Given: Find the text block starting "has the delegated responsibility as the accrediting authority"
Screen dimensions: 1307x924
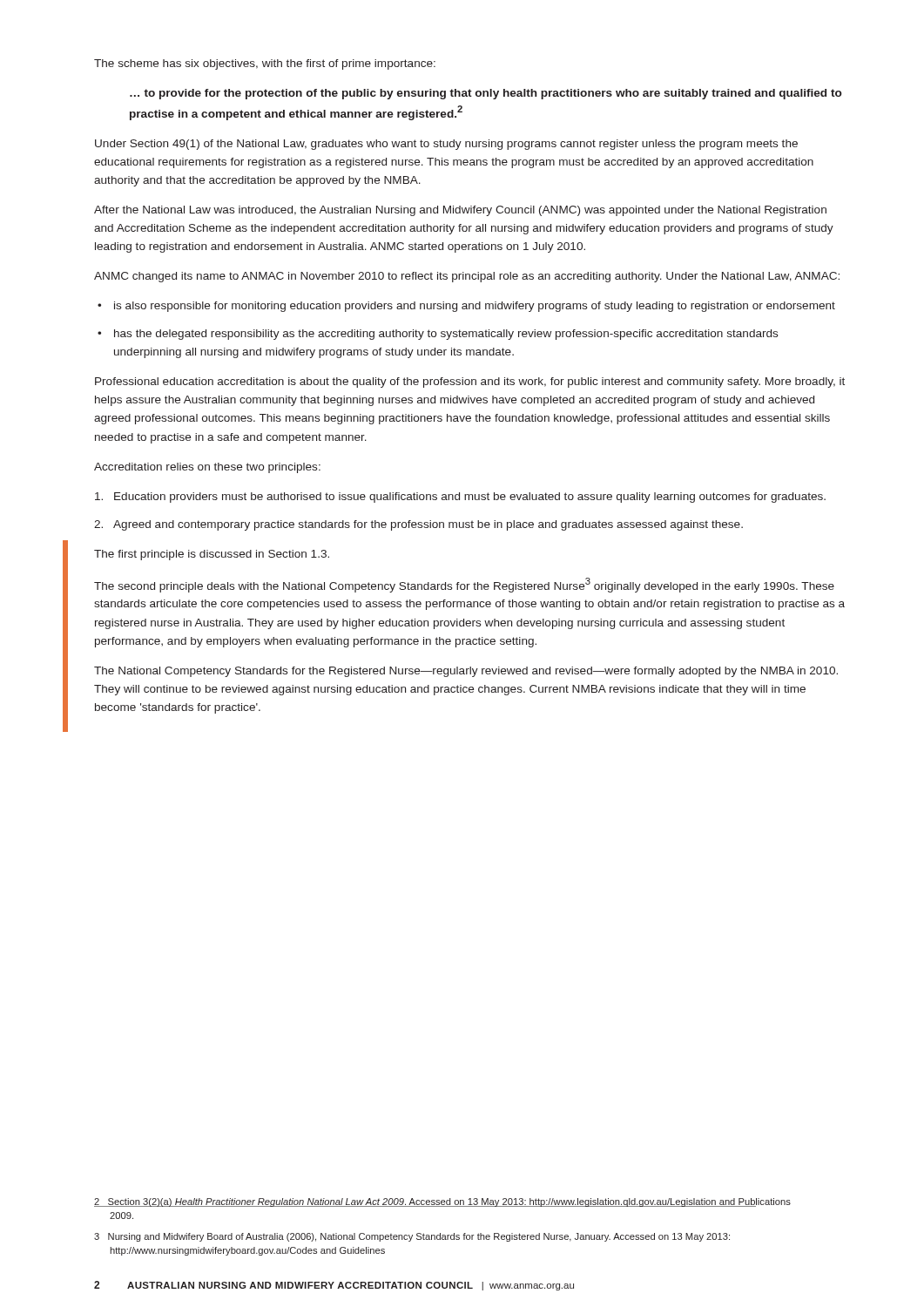Looking at the screenshot, I should pos(446,343).
